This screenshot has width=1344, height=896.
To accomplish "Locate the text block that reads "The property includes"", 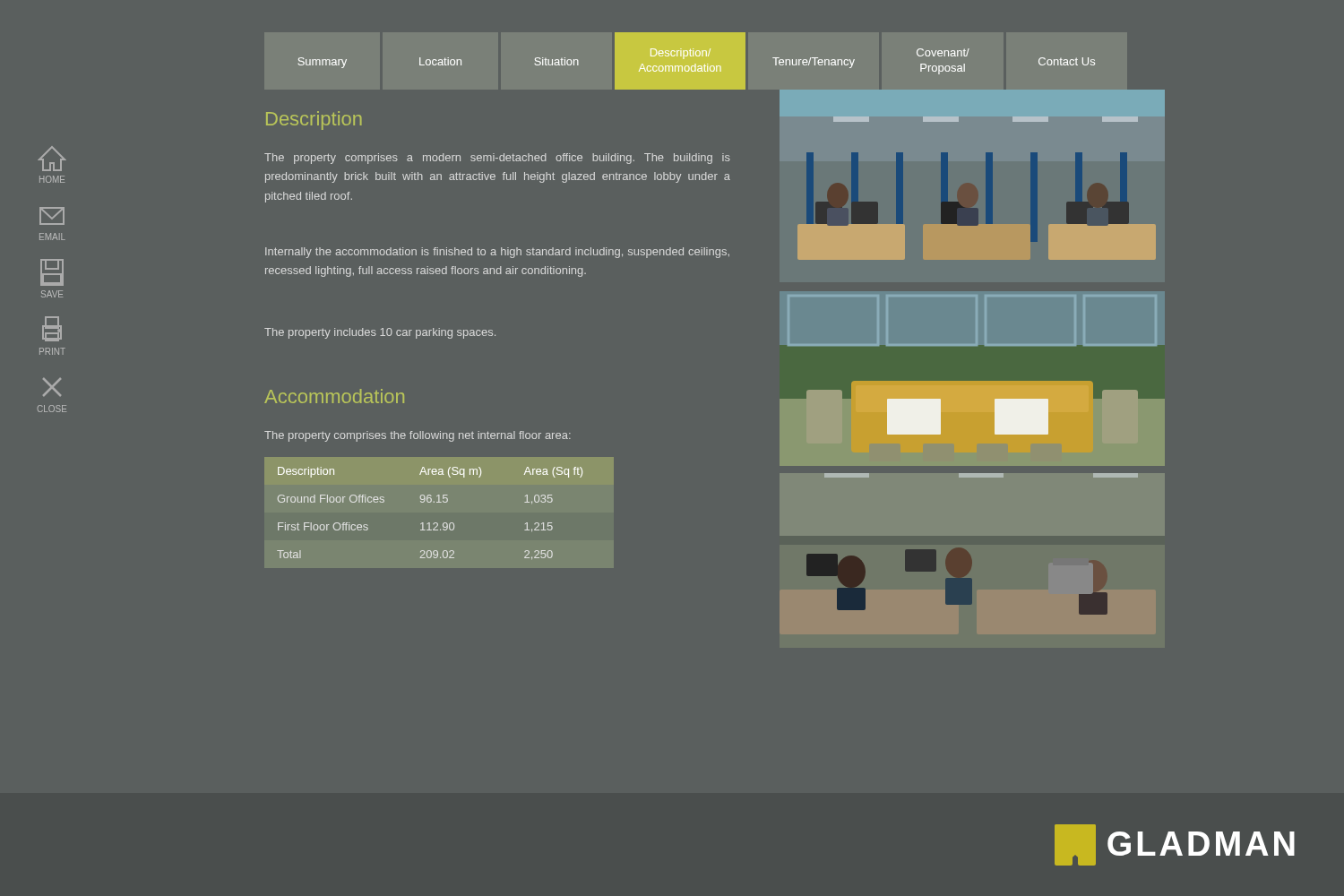I will [x=381, y=332].
